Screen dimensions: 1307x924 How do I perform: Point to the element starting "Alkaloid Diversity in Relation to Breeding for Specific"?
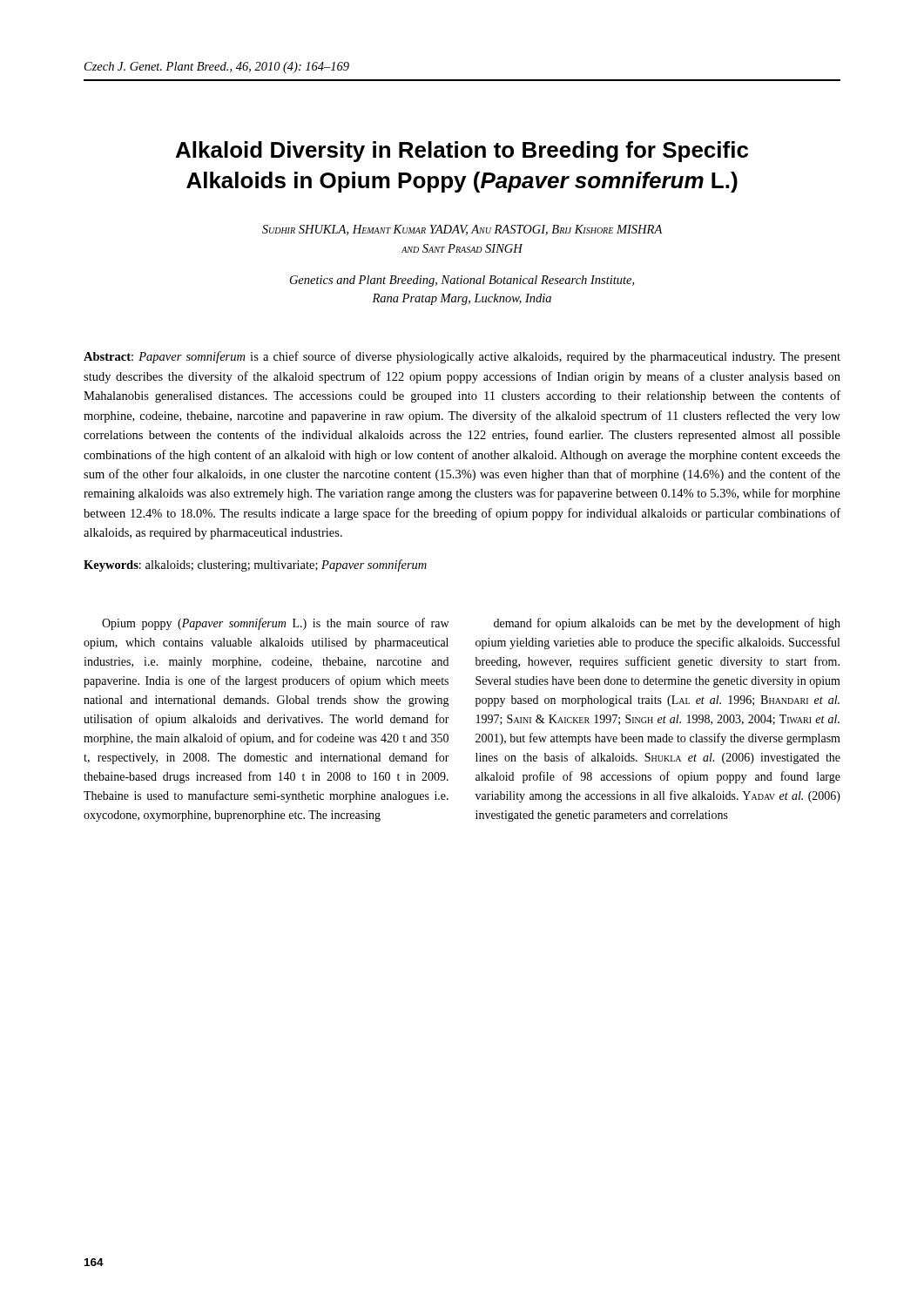462,166
